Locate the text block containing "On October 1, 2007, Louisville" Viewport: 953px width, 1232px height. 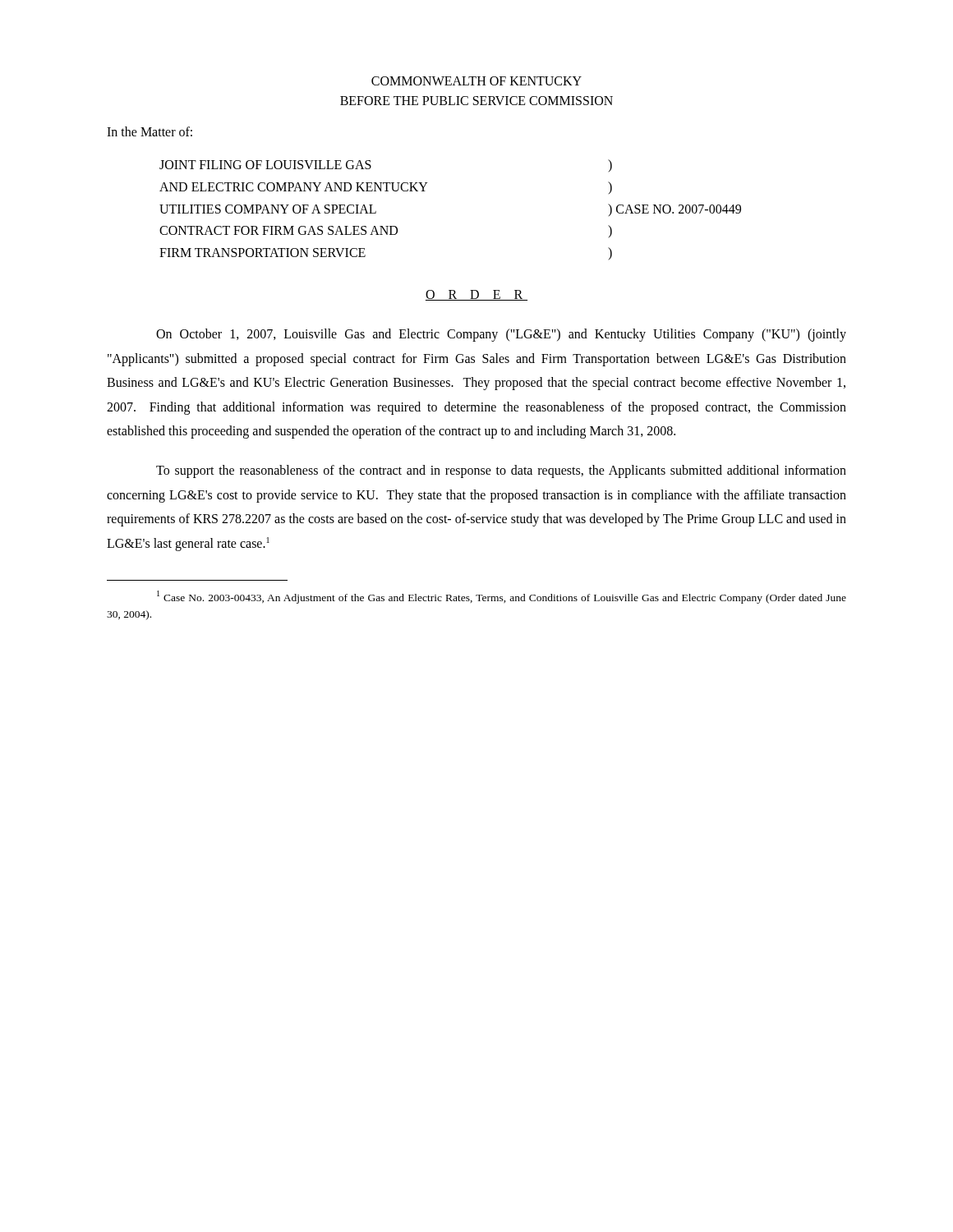coord(476,382)
